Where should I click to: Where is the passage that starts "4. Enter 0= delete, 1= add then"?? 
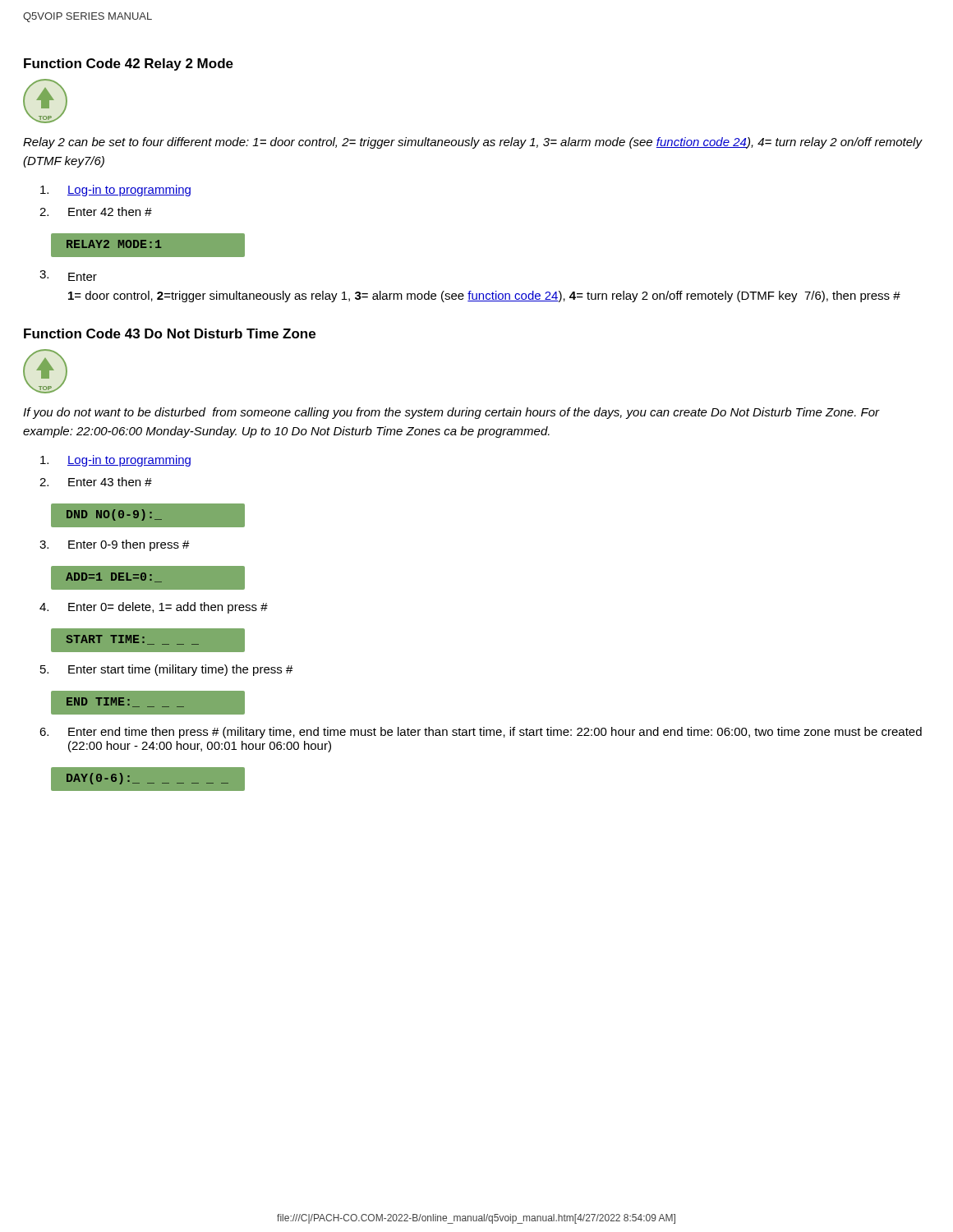[154, 608]
